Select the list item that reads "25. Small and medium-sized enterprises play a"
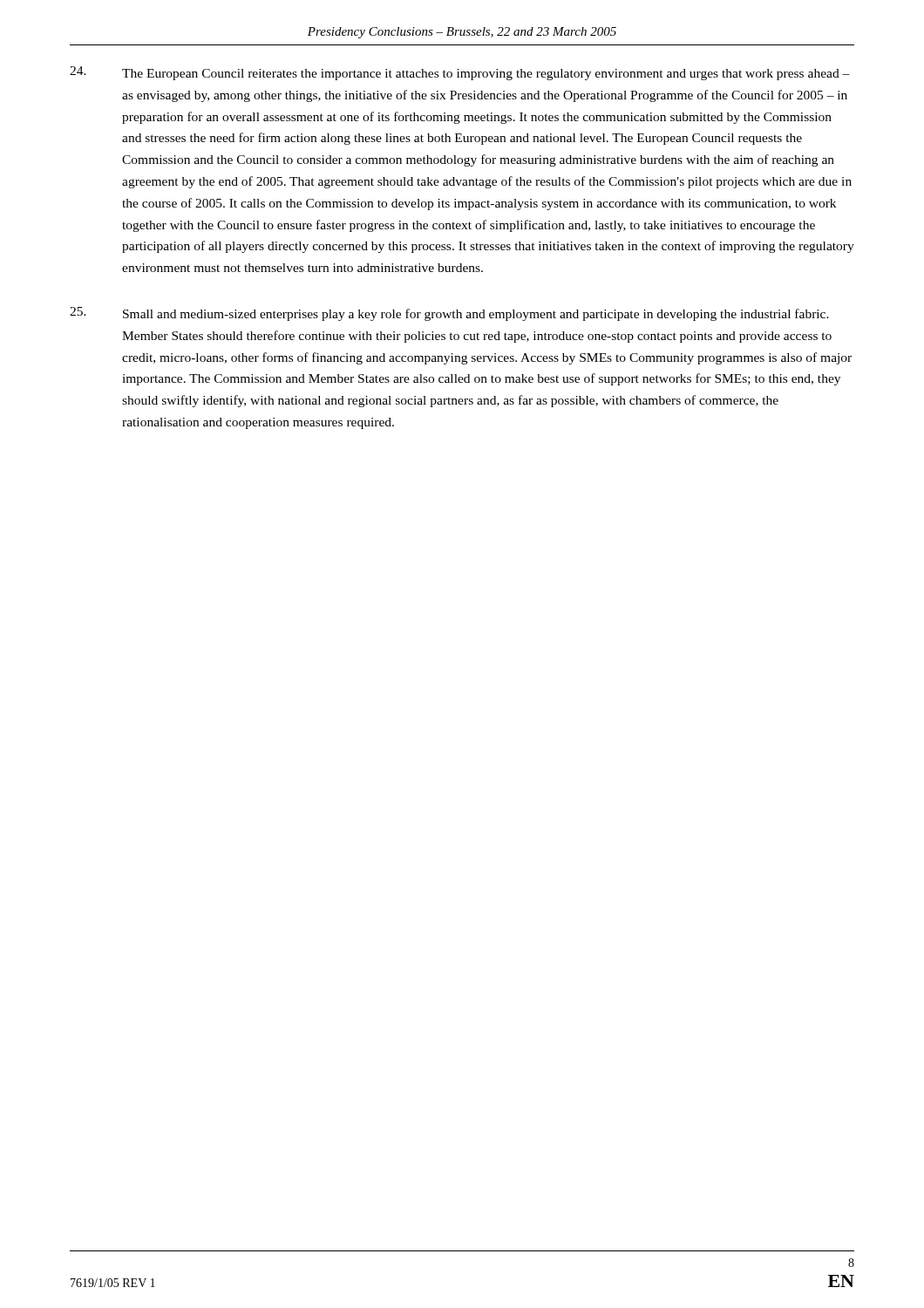The height and width of the screenshot is (1308, 924). click(x=462, y=368)
